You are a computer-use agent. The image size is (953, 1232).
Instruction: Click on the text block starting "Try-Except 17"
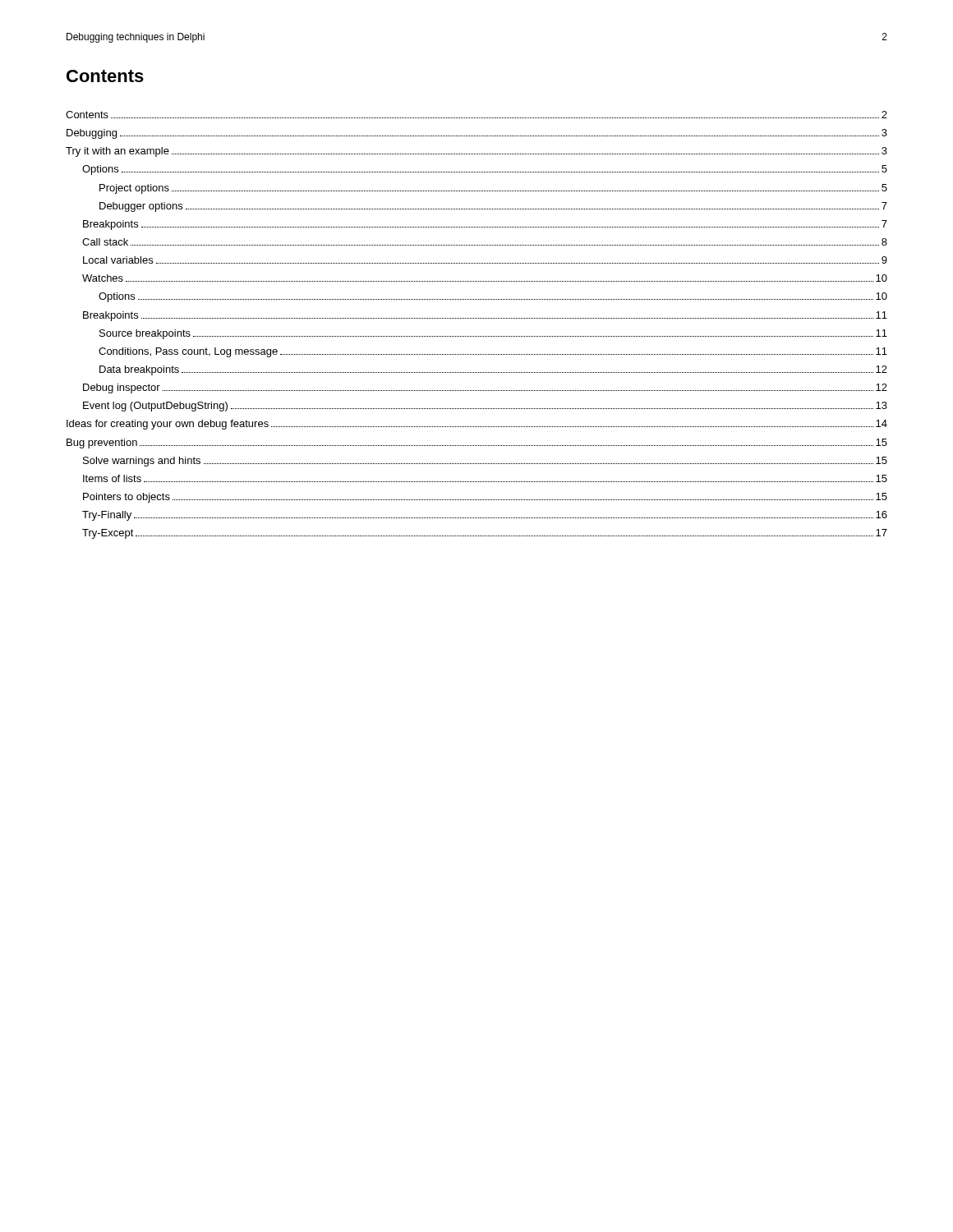pos(476,533)
